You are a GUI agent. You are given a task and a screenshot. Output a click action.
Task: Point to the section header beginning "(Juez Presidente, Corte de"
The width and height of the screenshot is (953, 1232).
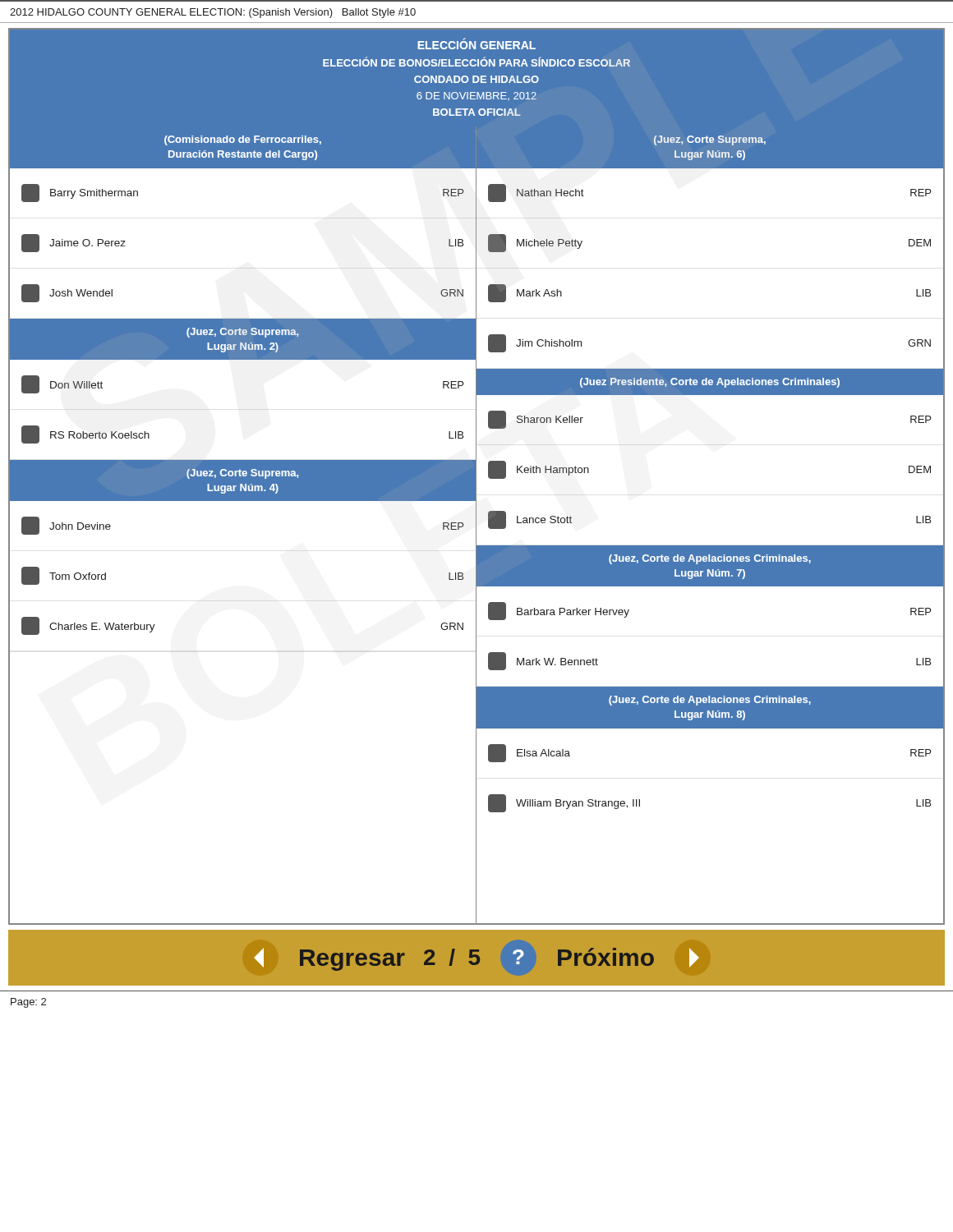710,381
